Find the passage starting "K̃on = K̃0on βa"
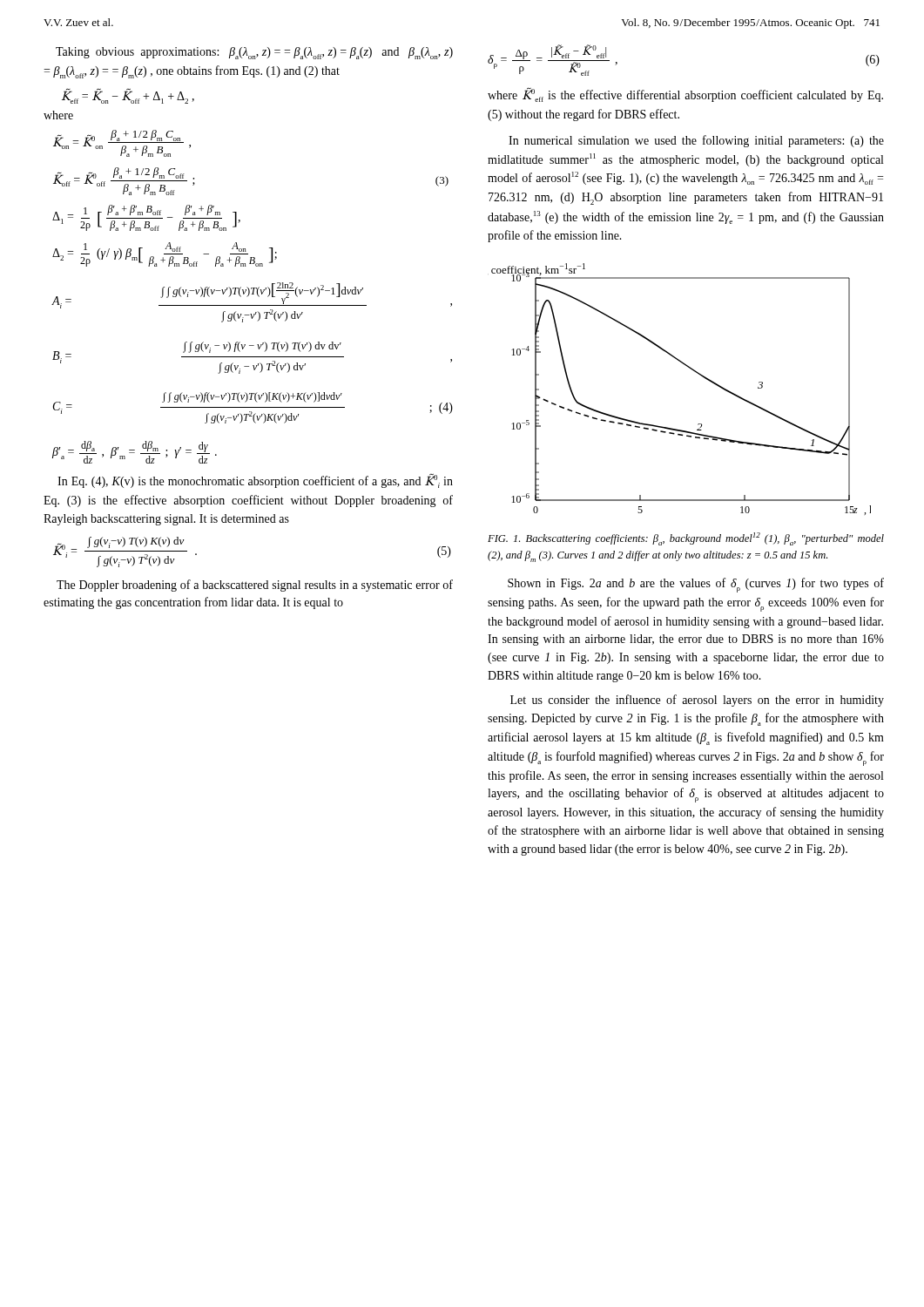The height and width of the screenshot is (1307, 924). tap(253, 297)
